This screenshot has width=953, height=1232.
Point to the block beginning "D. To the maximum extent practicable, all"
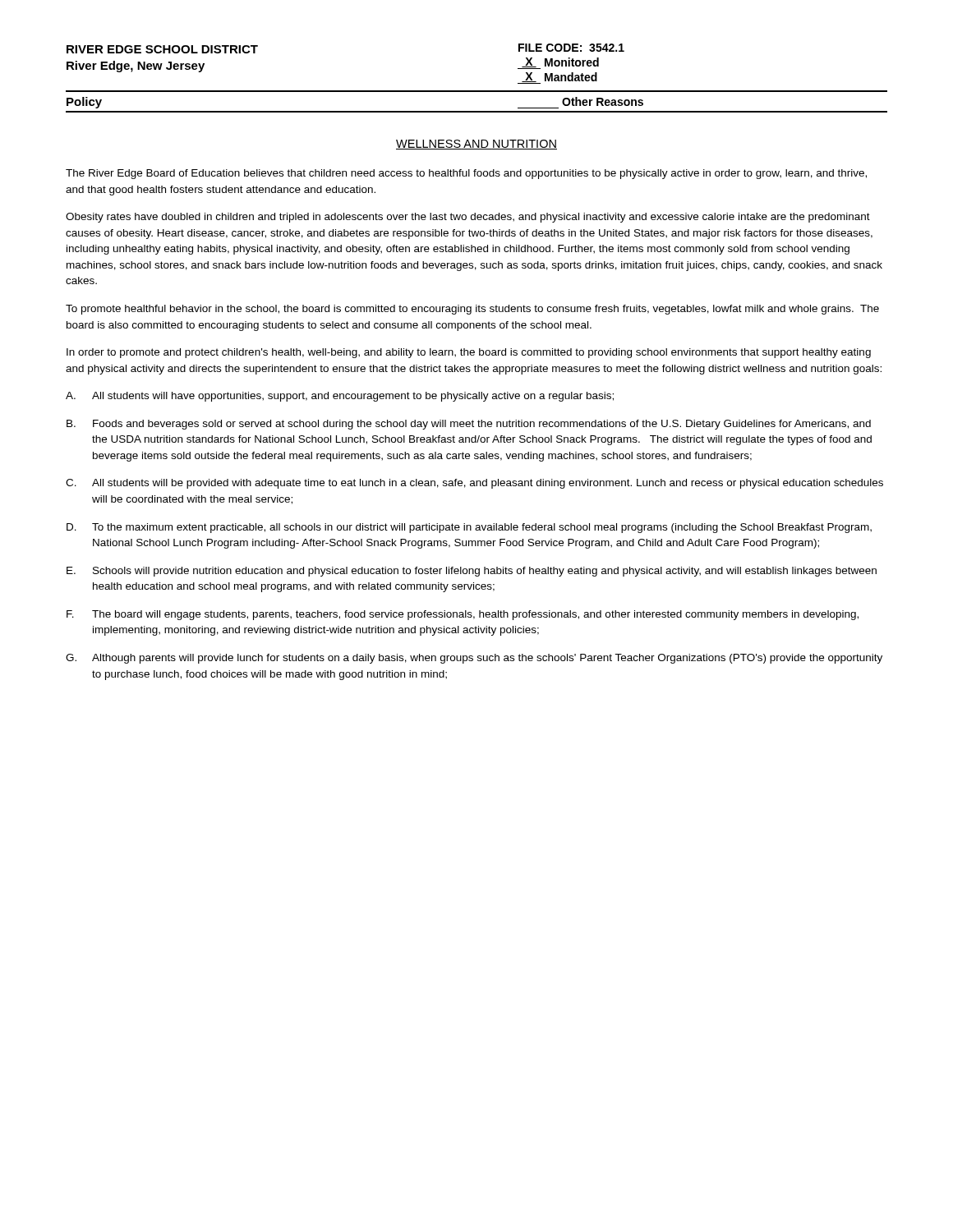476,535
